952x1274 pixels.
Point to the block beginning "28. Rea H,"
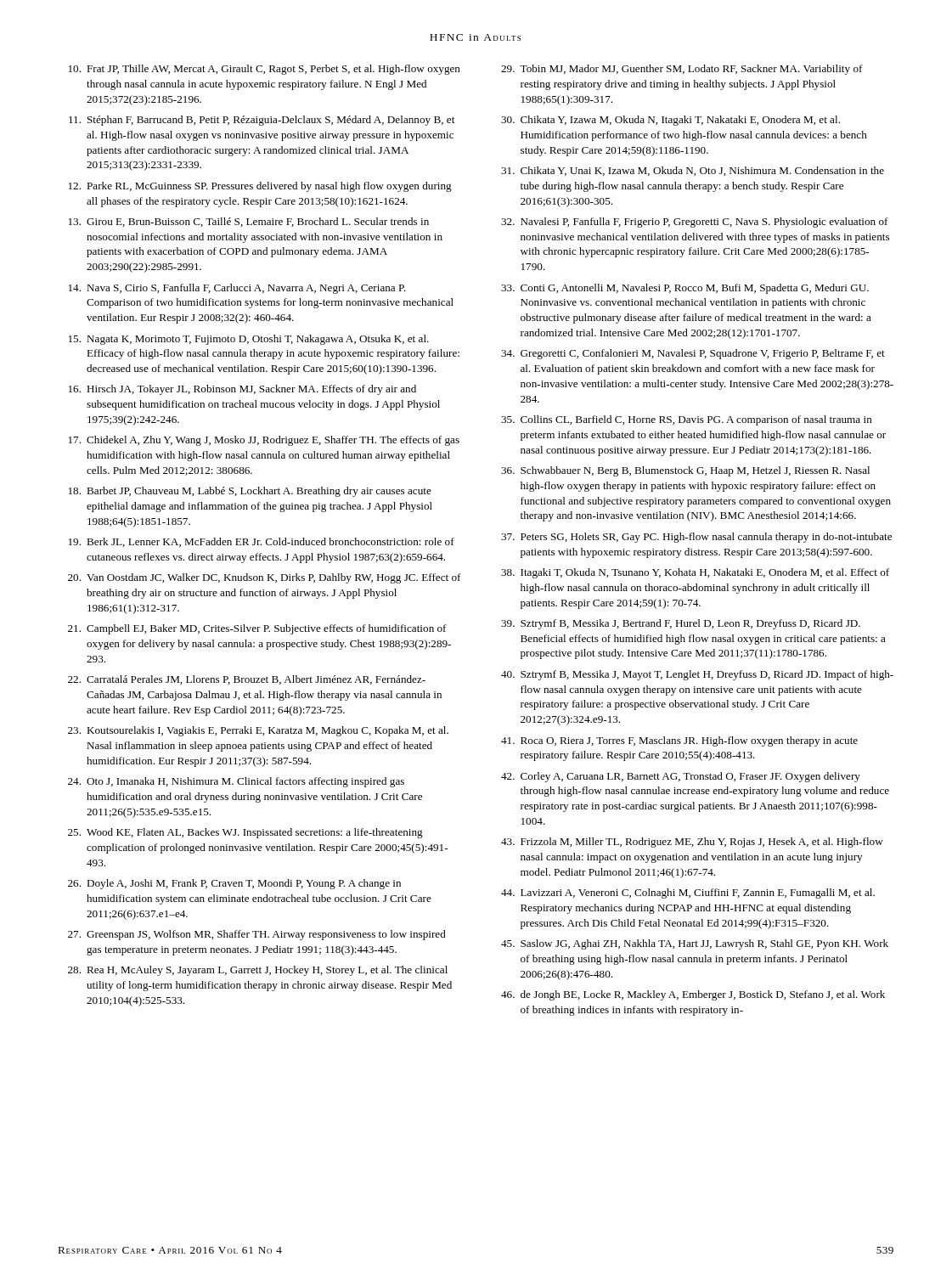click(x=259, y=985)
